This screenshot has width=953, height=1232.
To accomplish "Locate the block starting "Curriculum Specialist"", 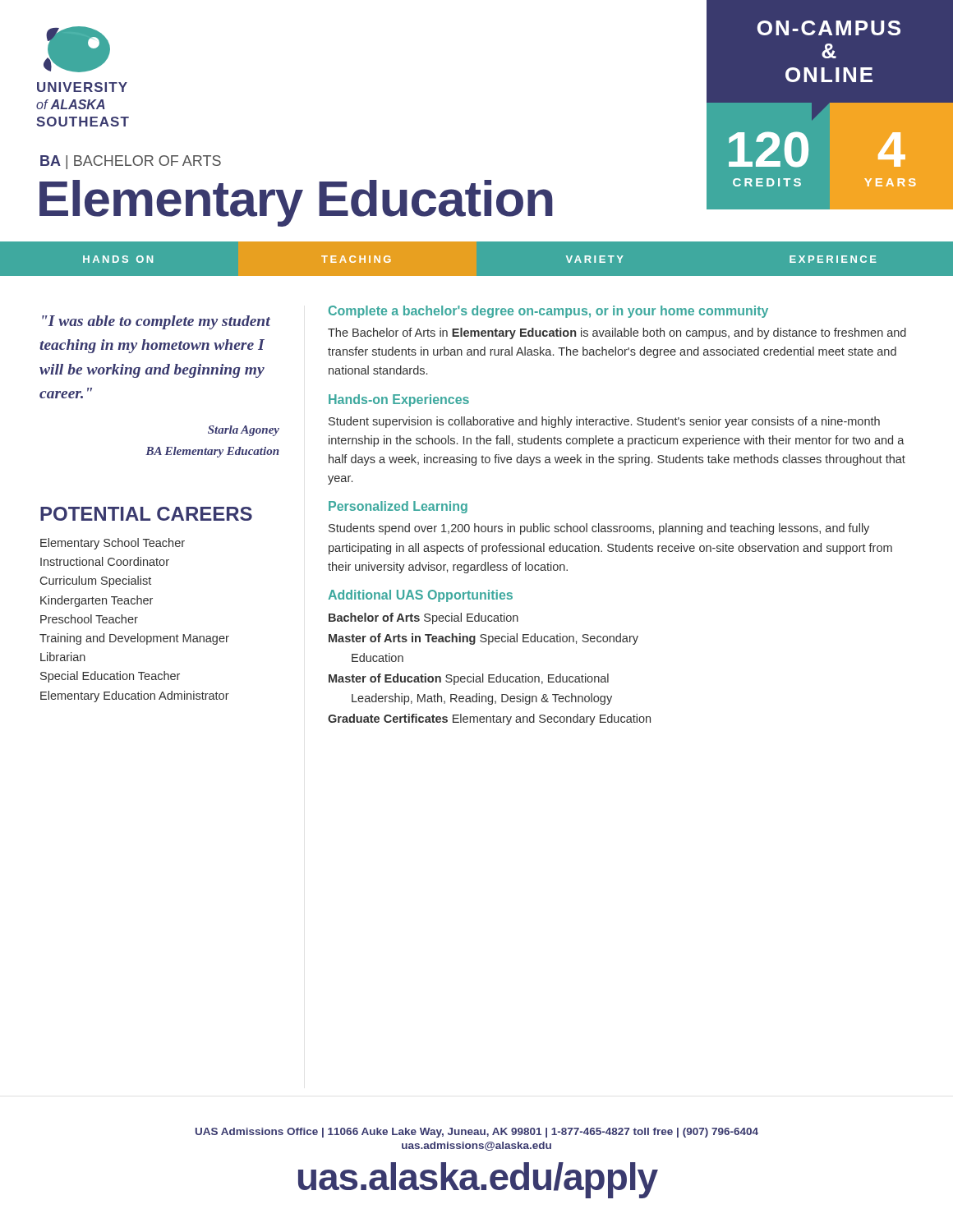I will [x=95, y=581].
